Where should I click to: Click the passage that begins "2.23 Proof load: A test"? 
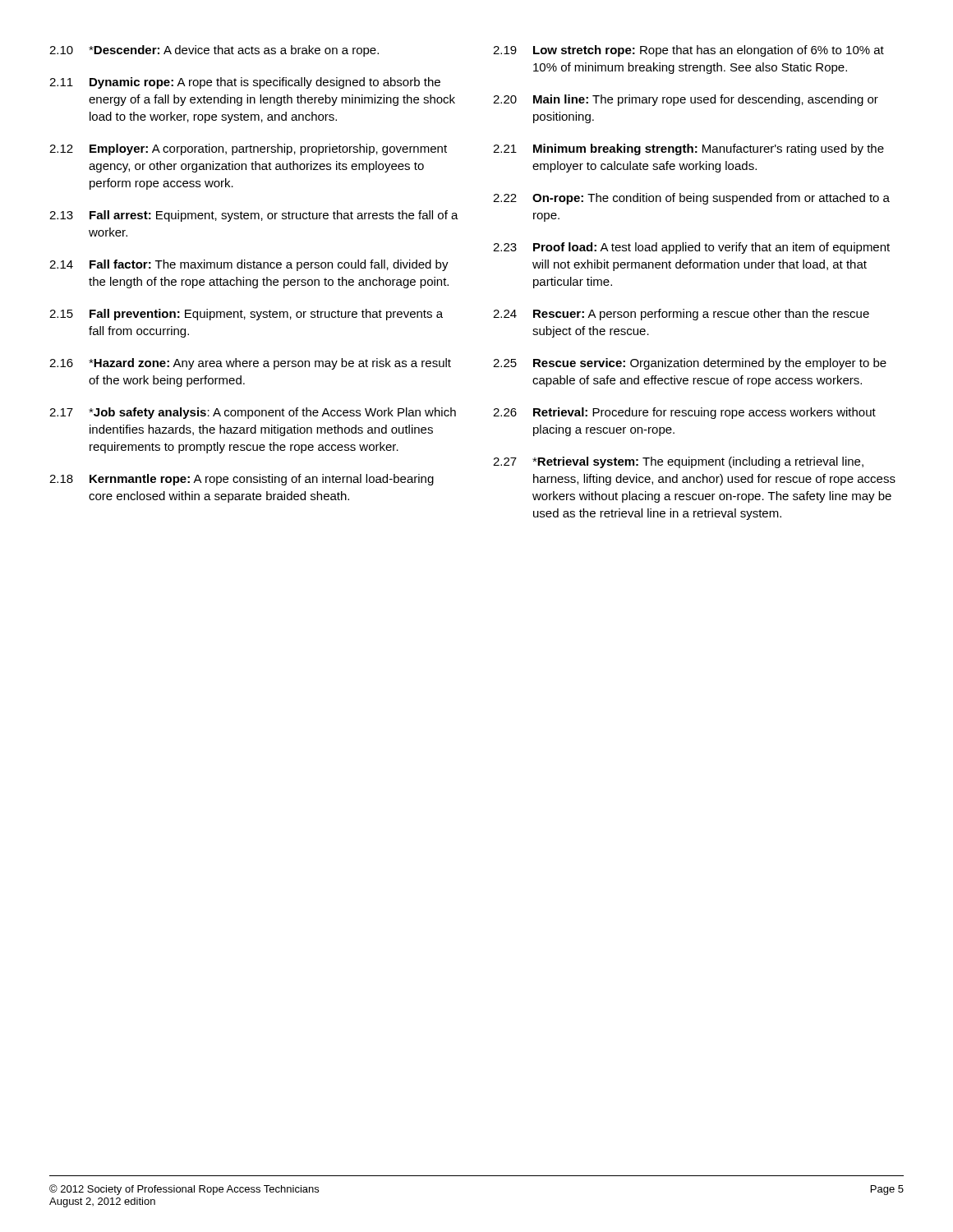click(x=698, y=264)
